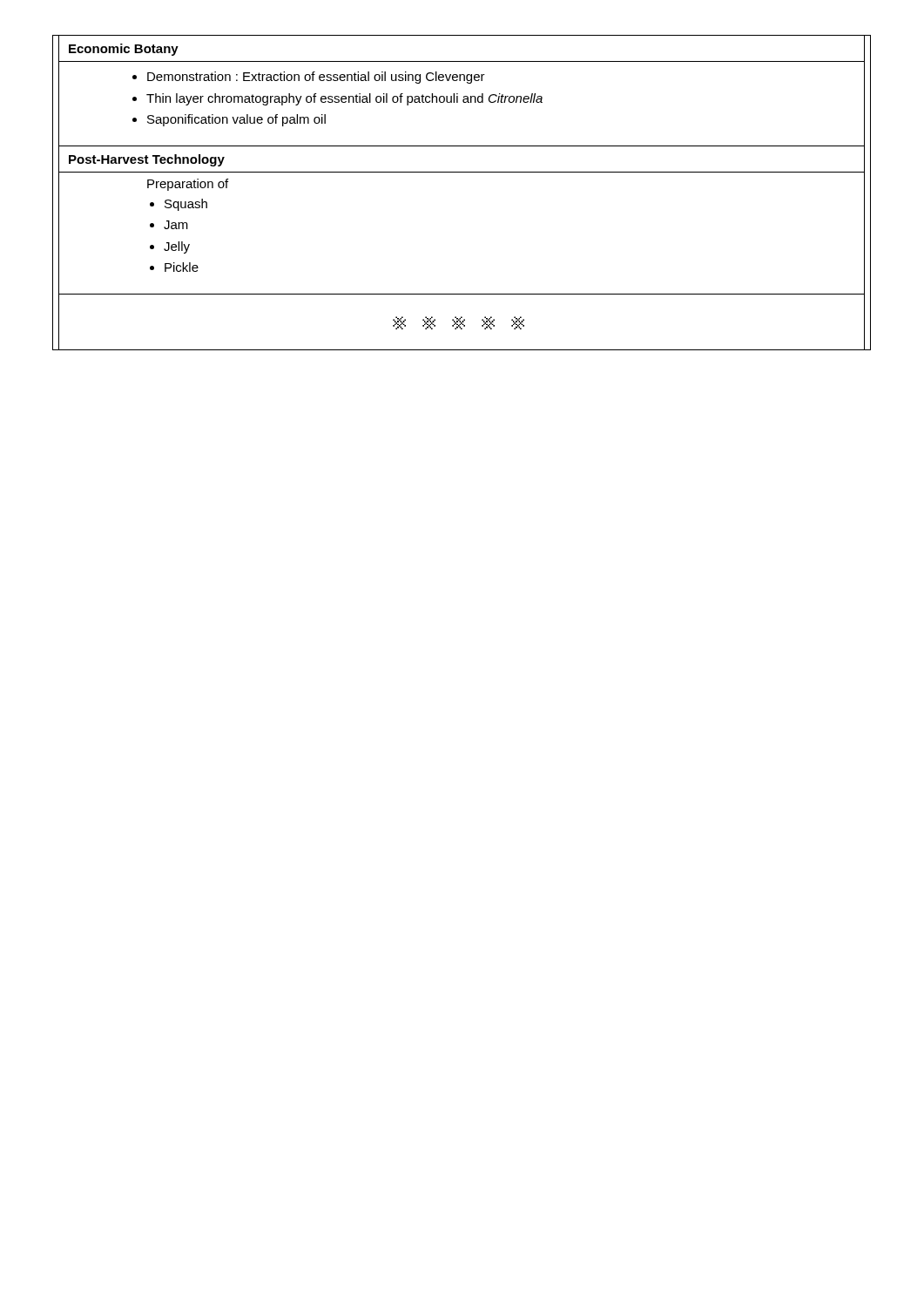The image size is (924, 1307).
Task: Where is the passage that starts "Demonstration : Extraction of"?
Action: point(315,76)
